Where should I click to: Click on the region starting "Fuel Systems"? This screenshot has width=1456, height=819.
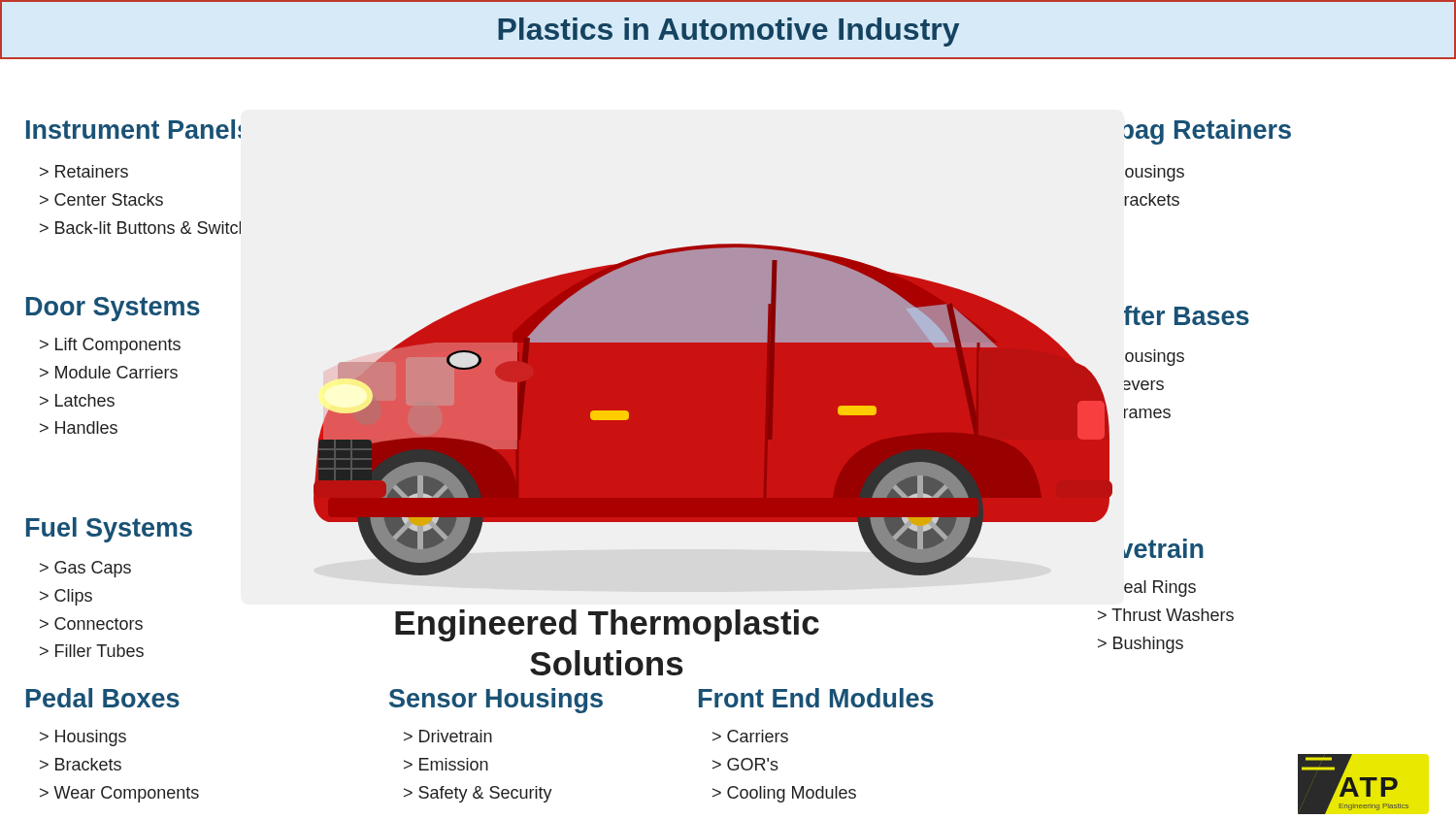pyautogui.click(x=109, y=528)
